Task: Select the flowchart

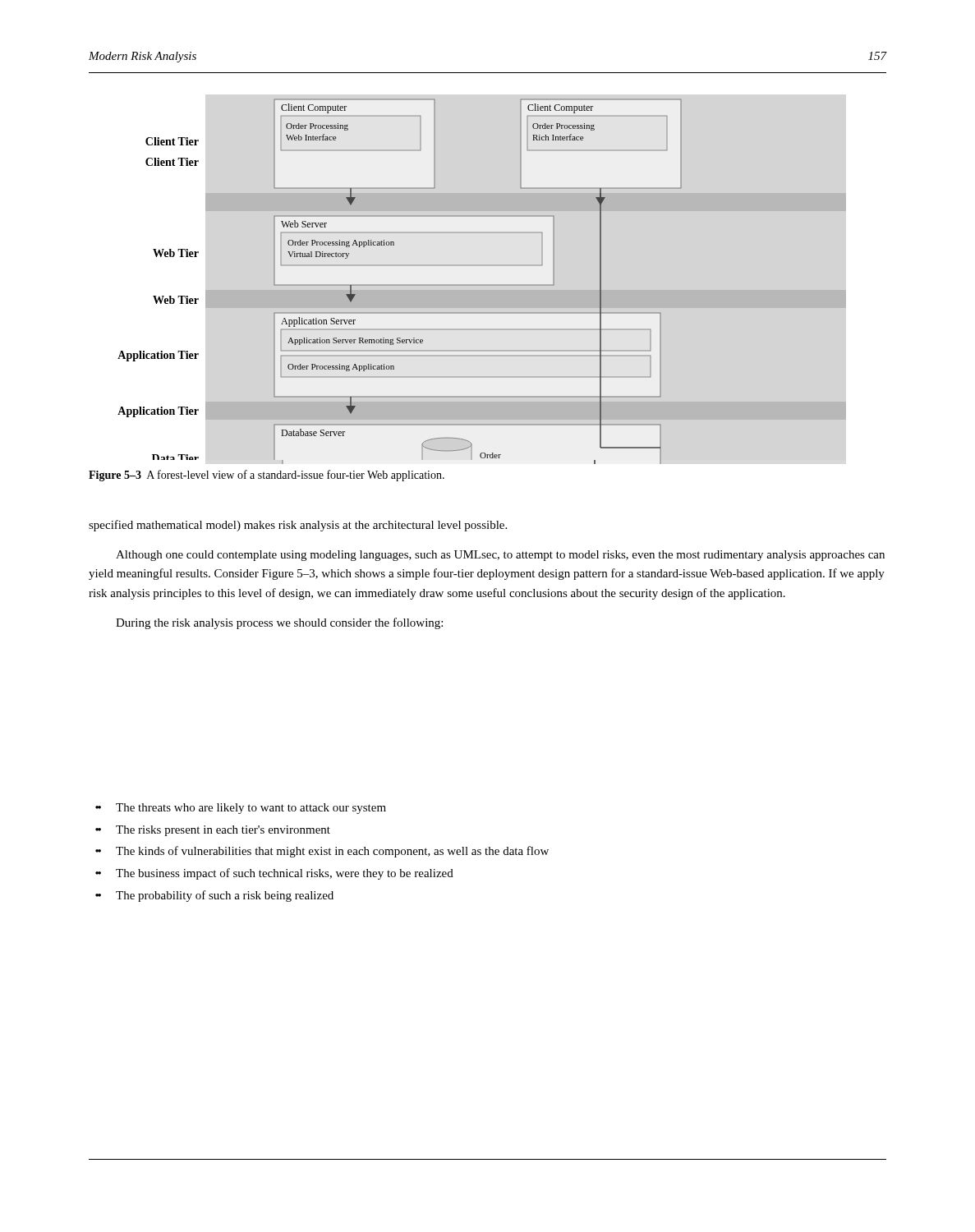Action: (488, 275)
